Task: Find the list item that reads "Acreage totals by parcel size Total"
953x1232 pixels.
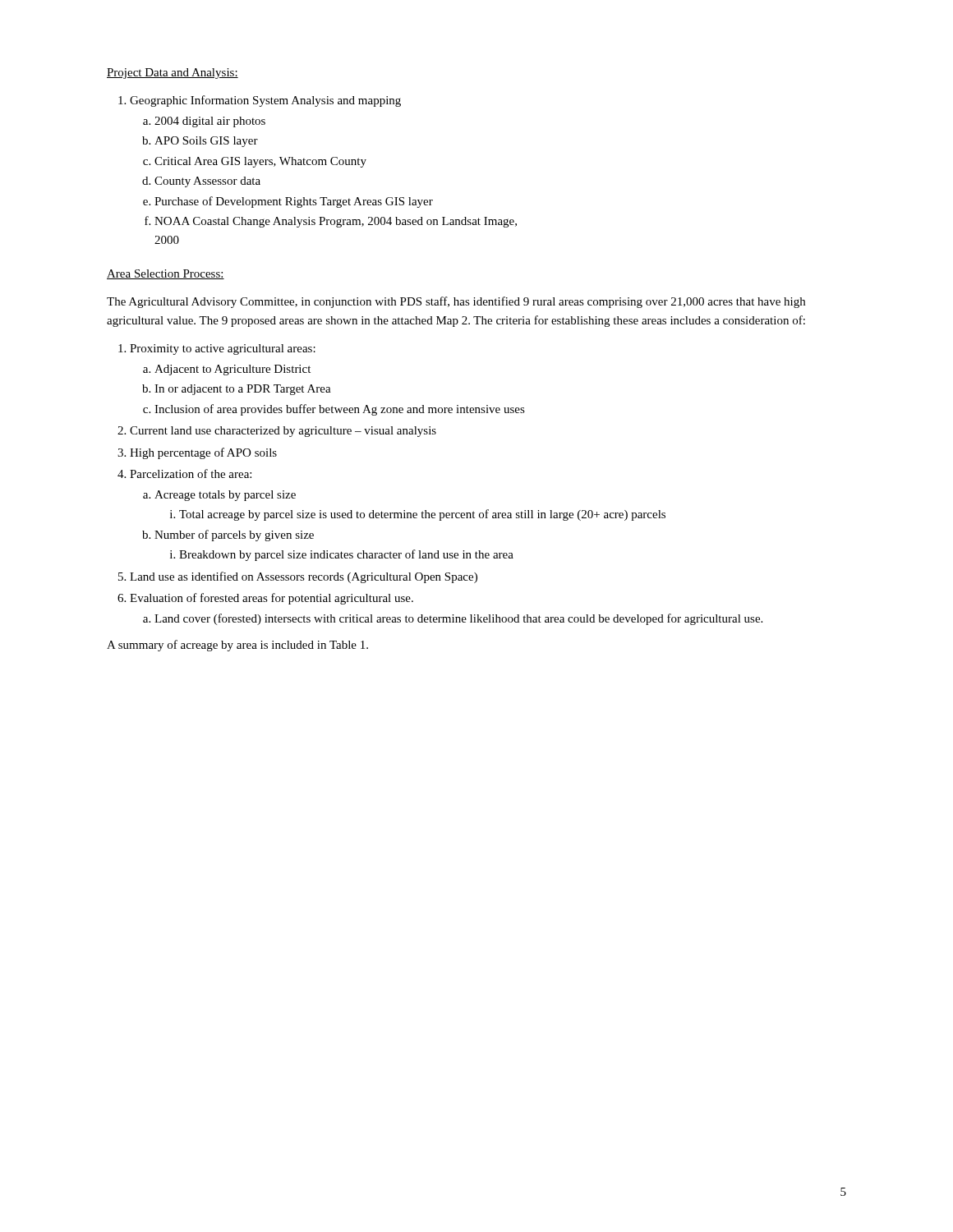Action: (x=500, y=506)
